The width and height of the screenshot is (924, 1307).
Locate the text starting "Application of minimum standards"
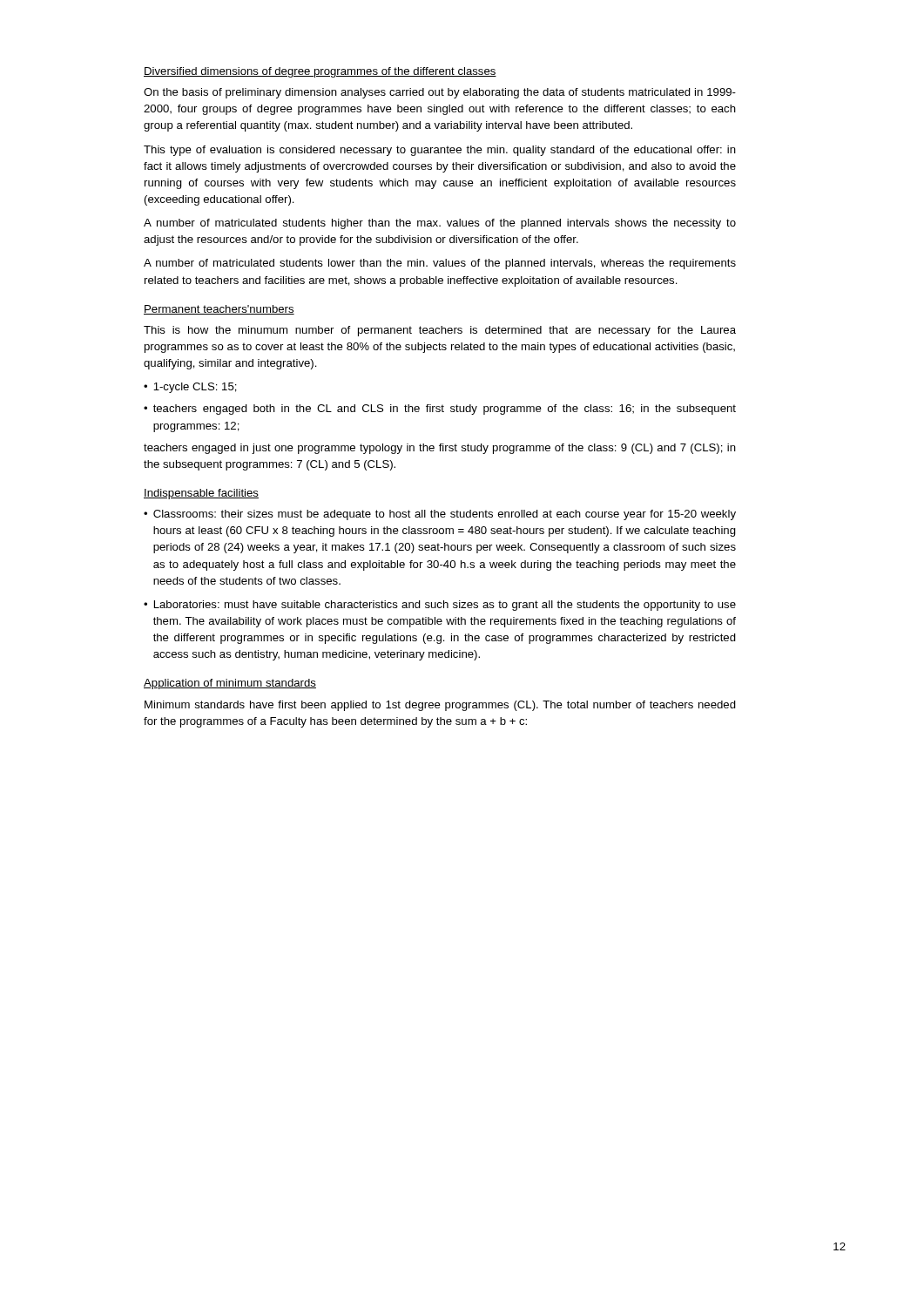click(230, 683)
